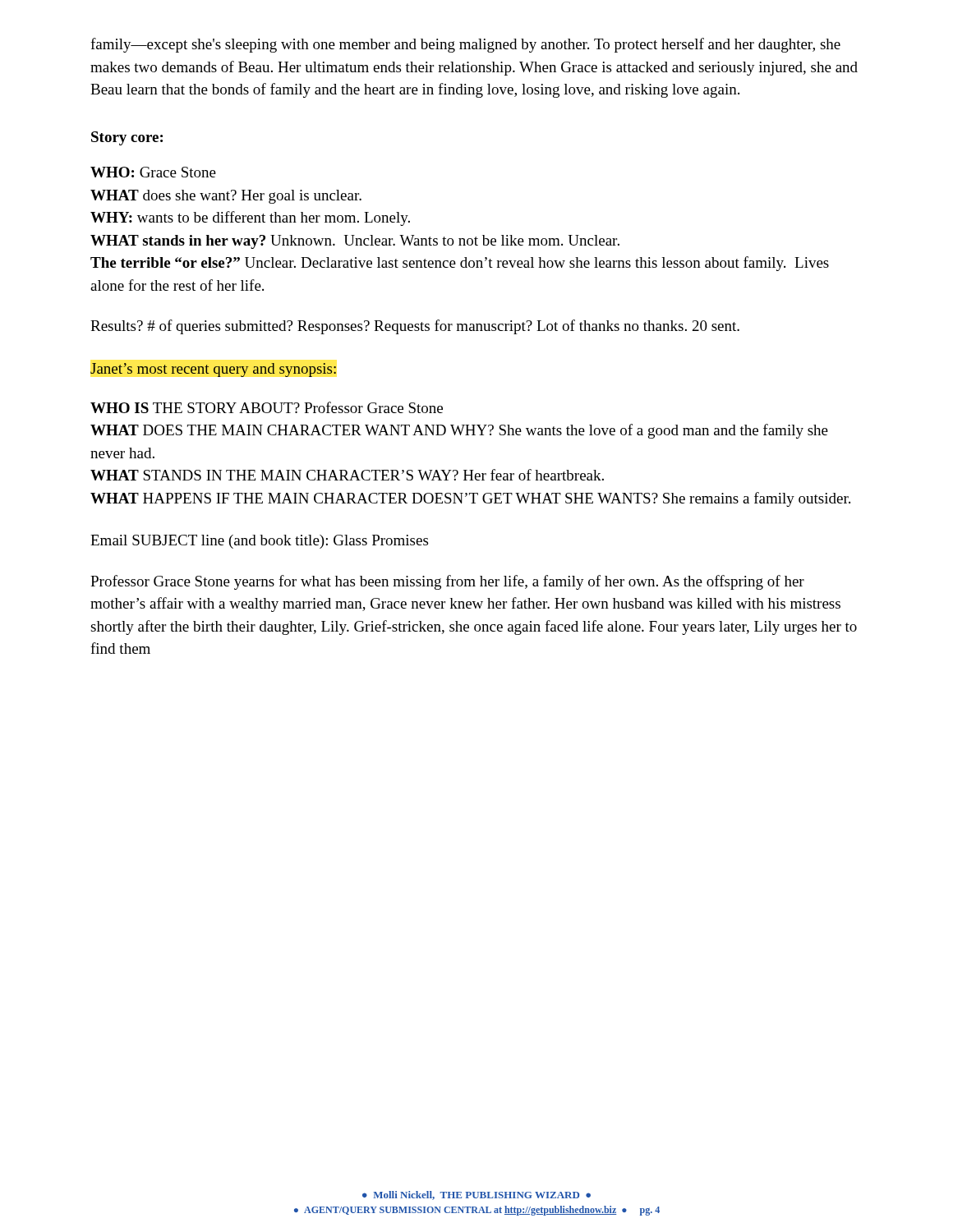Find the region starting "WHO IS THE STORY ABOUT? Professor"
Image resolution: width=953 pixels, height=1232 pixels.
(267, 407)
